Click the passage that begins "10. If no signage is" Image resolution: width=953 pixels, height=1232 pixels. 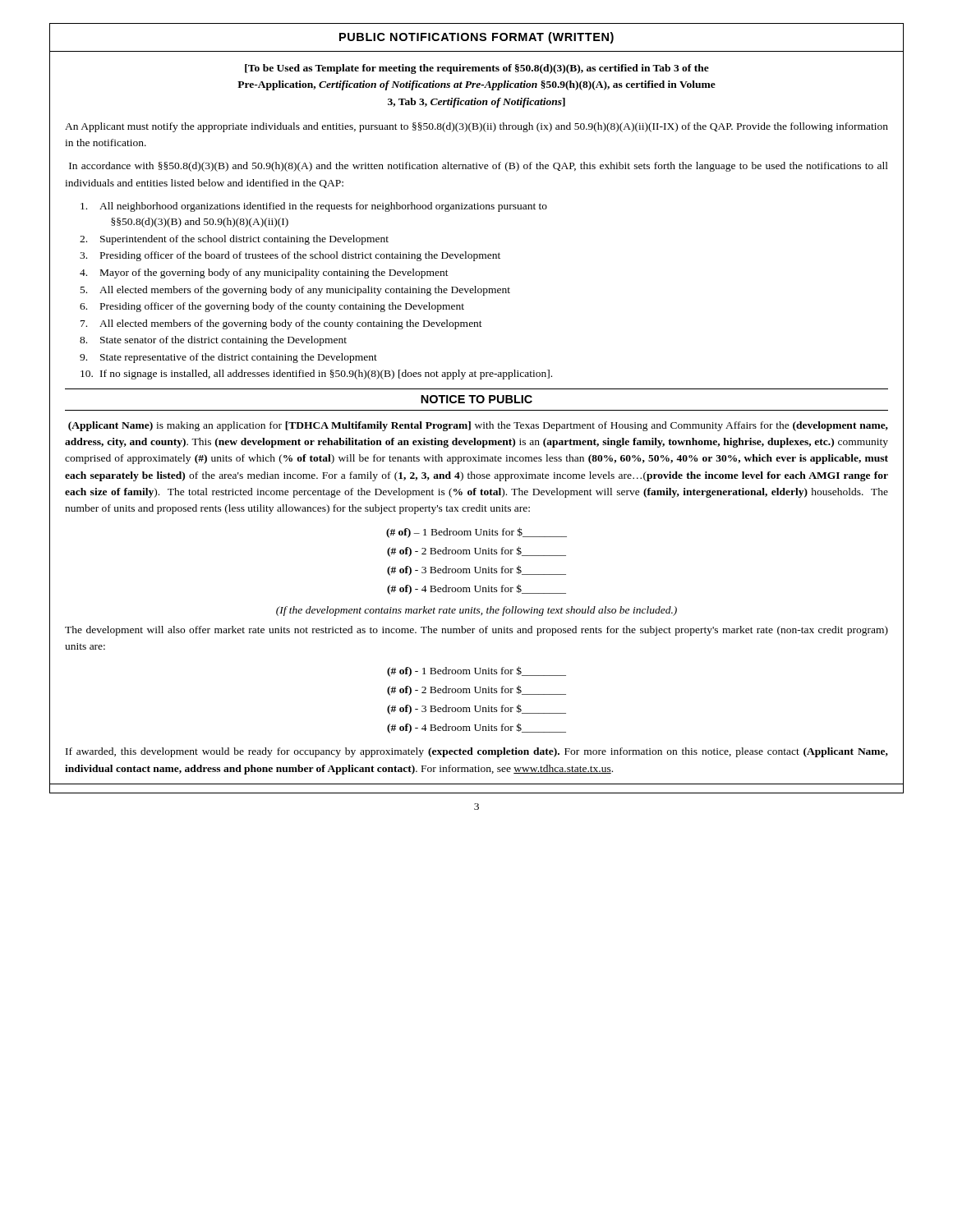point(316,374)
